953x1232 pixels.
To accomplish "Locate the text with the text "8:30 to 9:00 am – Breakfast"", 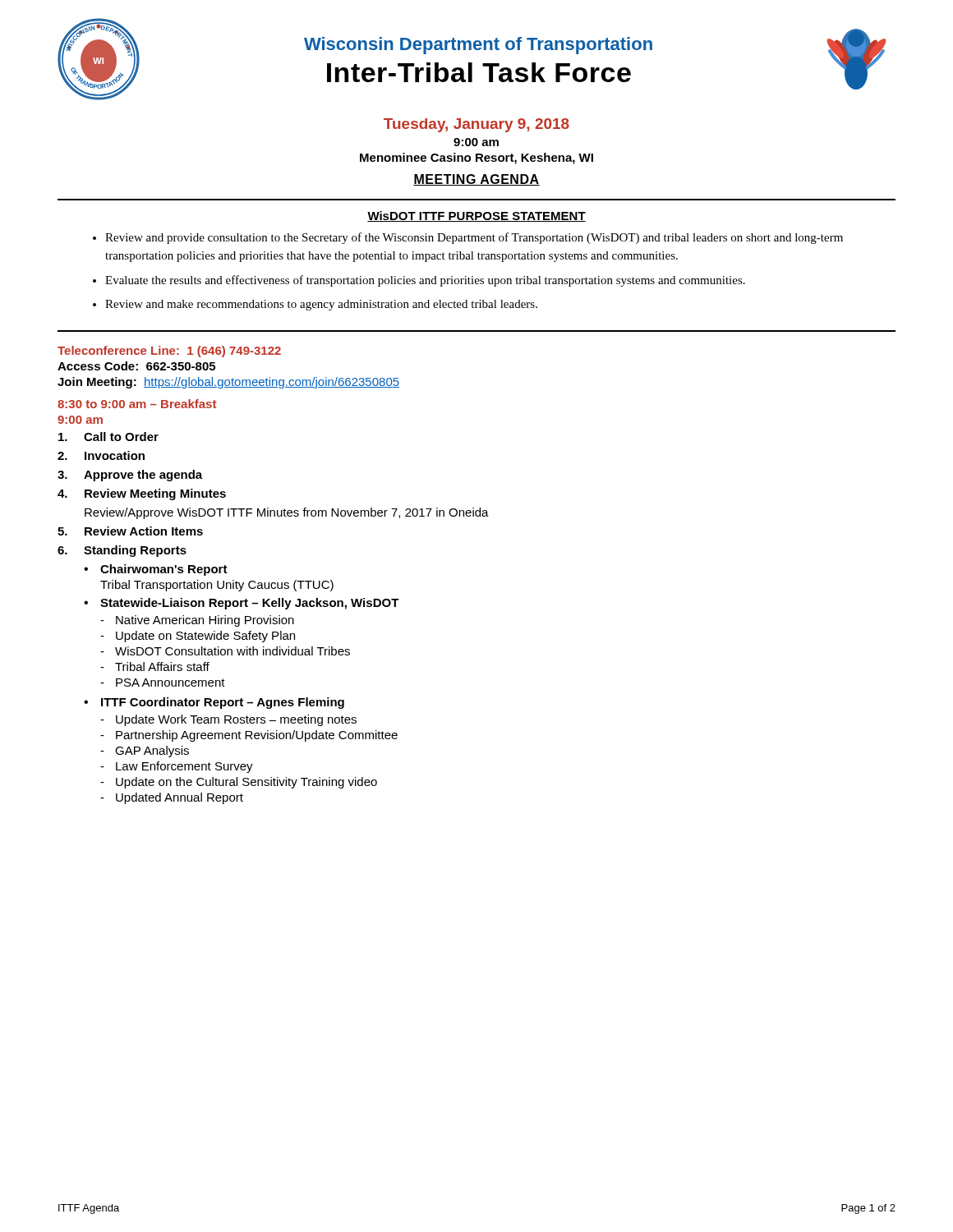I will pos(137,404).
